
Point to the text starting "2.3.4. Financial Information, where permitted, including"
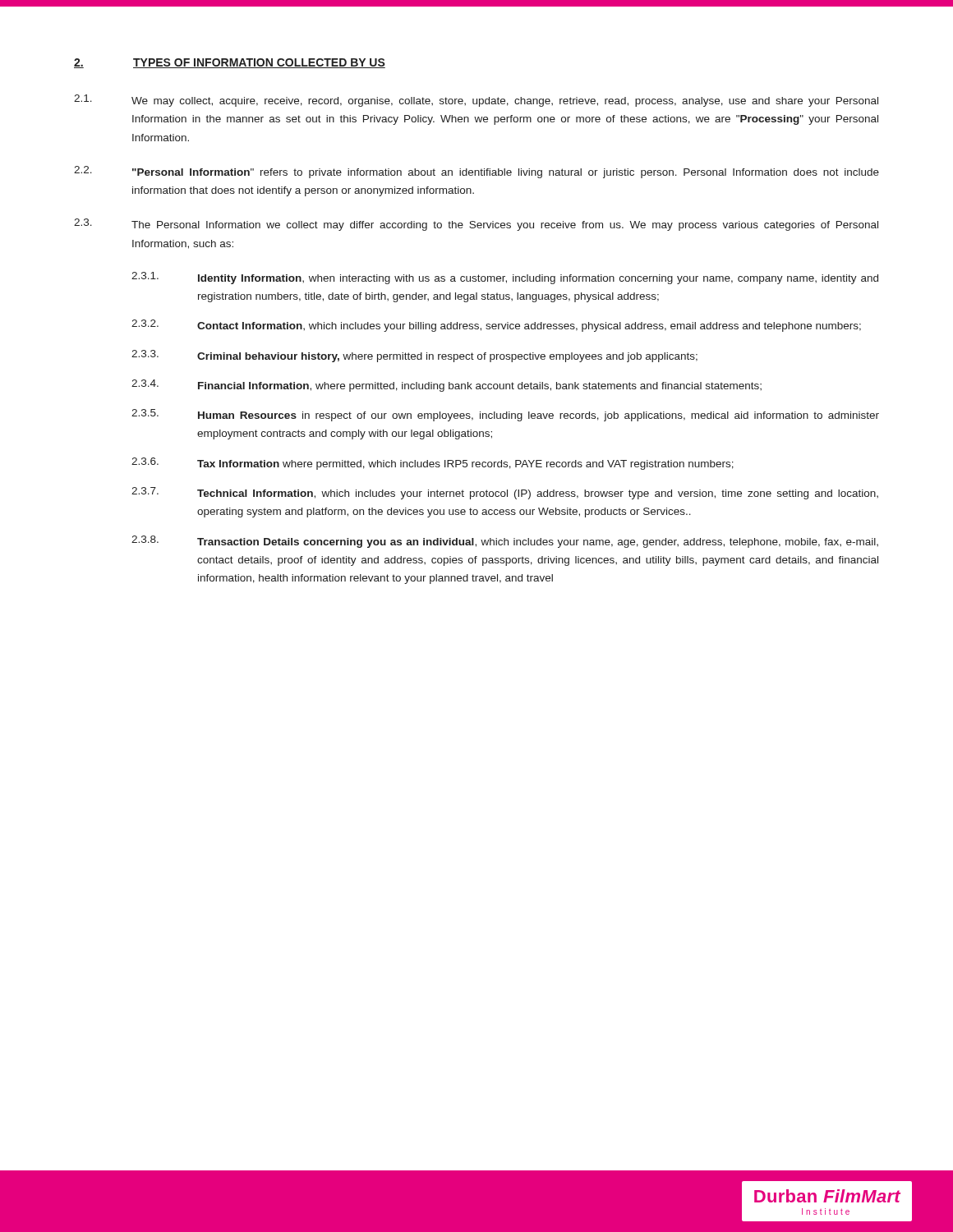tap(505, 386)
